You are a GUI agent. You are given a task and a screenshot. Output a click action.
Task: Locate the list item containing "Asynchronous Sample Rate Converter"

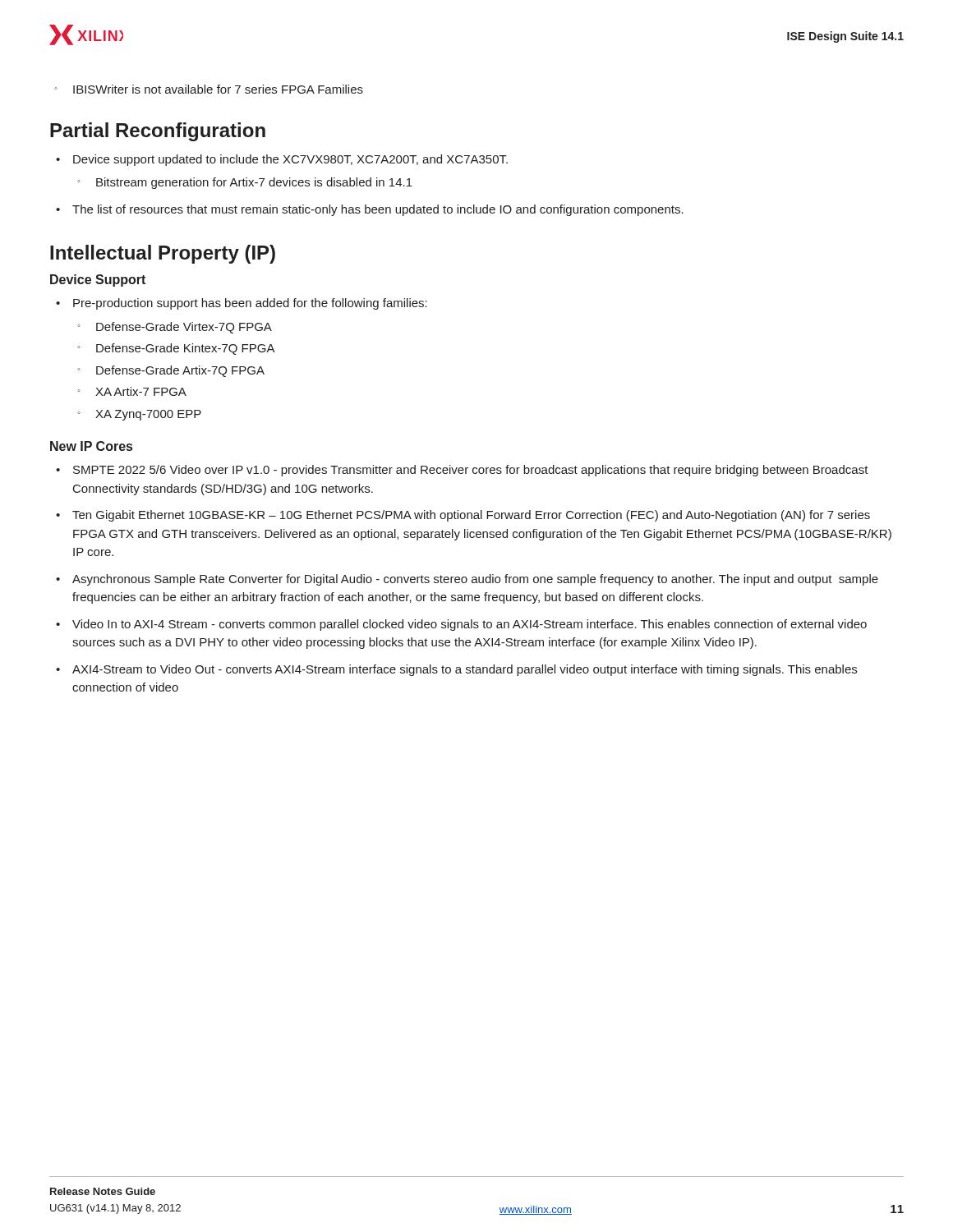pyautogui.click(x=476, y=588)
